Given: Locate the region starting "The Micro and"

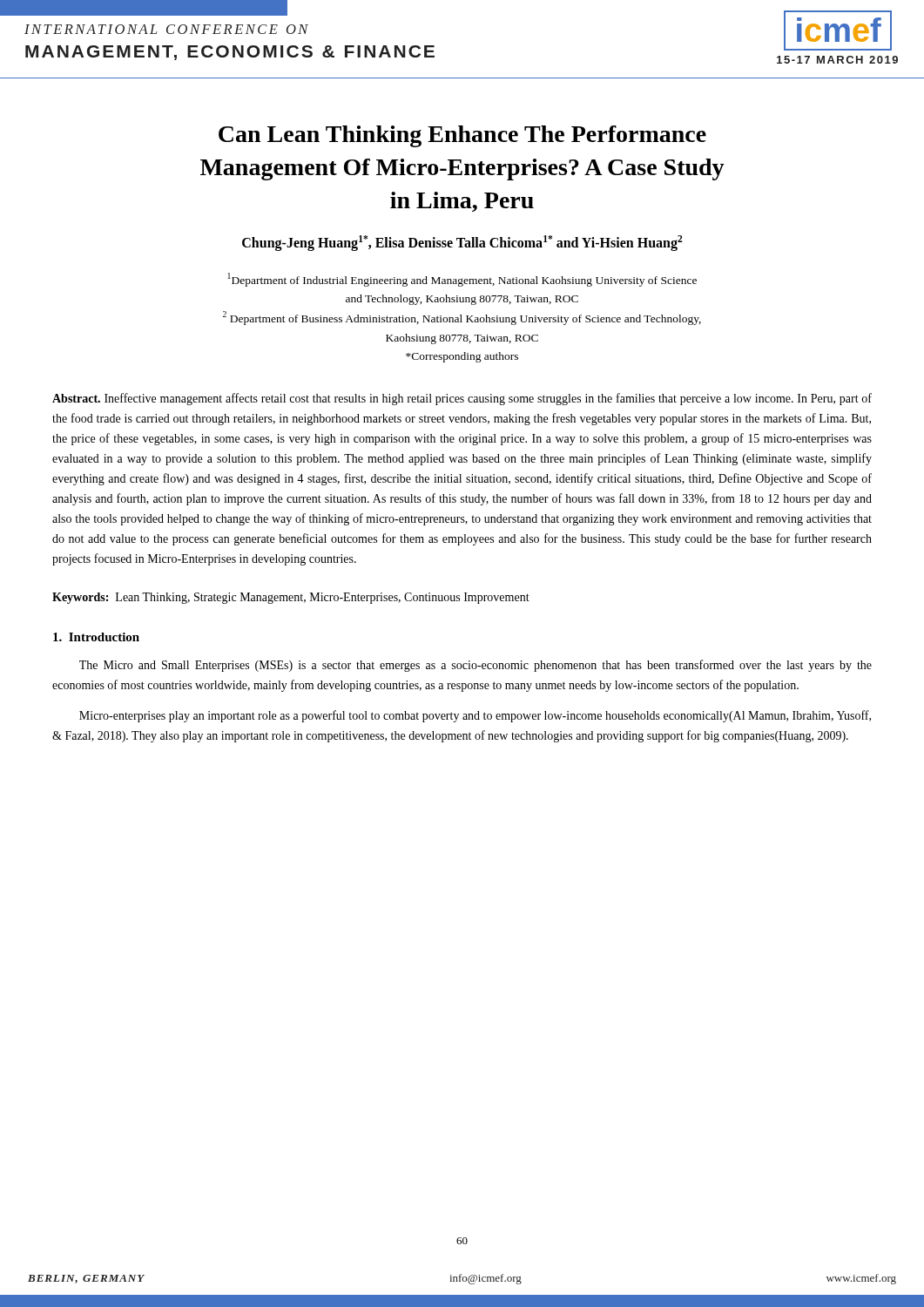Looking at the screenshot, I should (462, 675).
